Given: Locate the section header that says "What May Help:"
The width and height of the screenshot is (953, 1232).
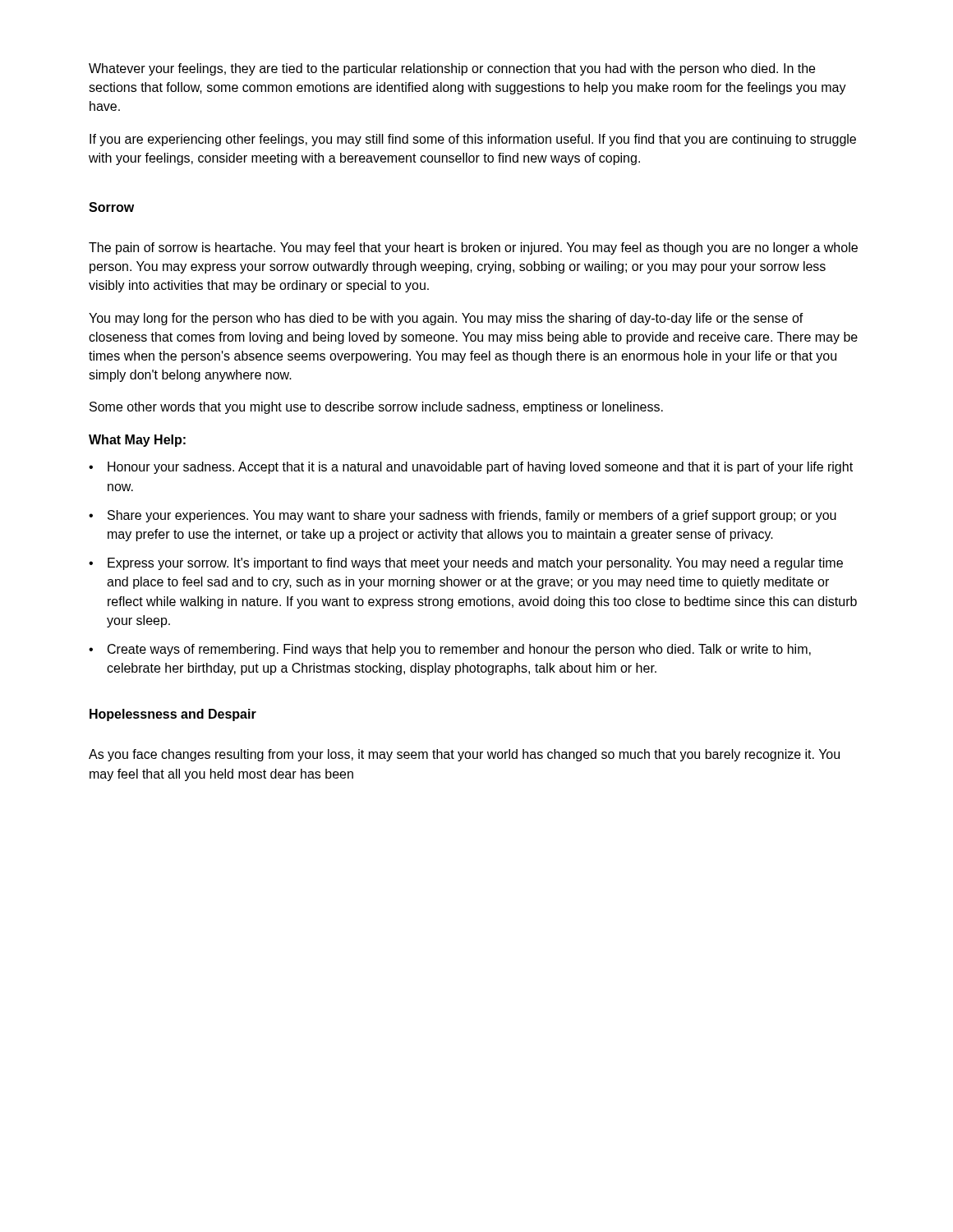Looking at the screenshot, I should [137, 441].
